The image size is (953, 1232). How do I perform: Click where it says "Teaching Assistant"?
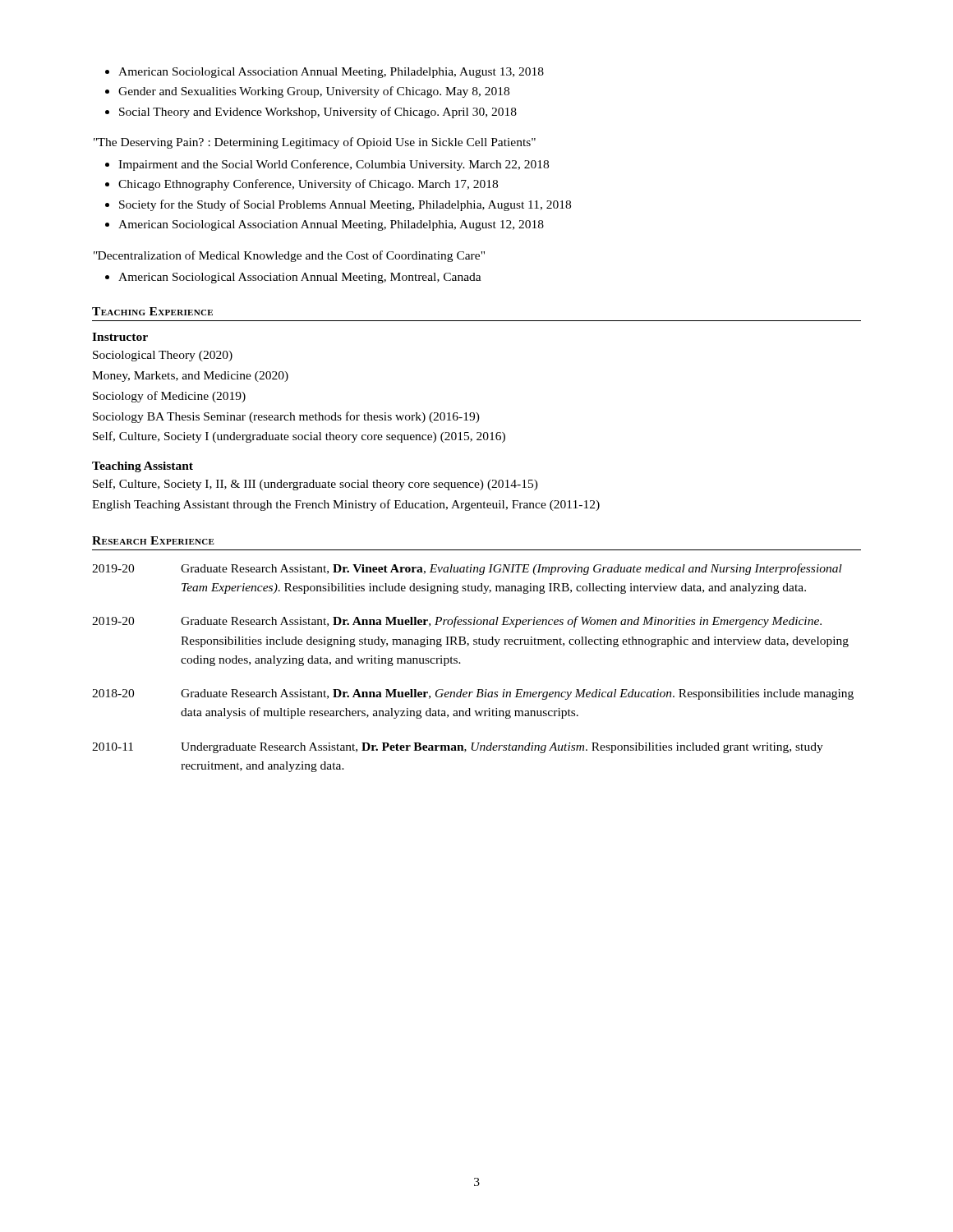coord(143,466)
